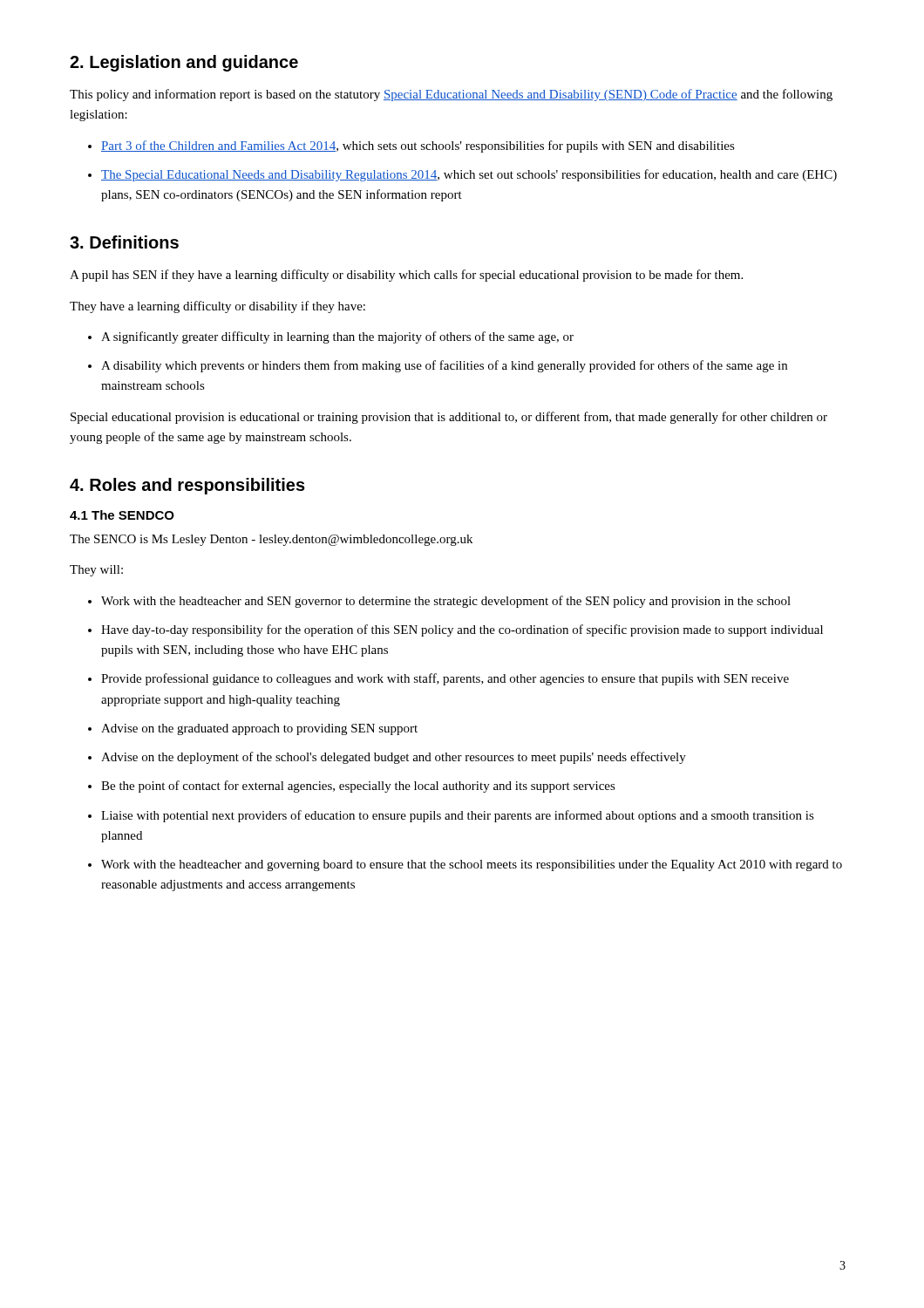The image size is (924, 1308).
Task: Point to the element starting "2. Legislation and guidance"
Action: (x=184, y=63)
